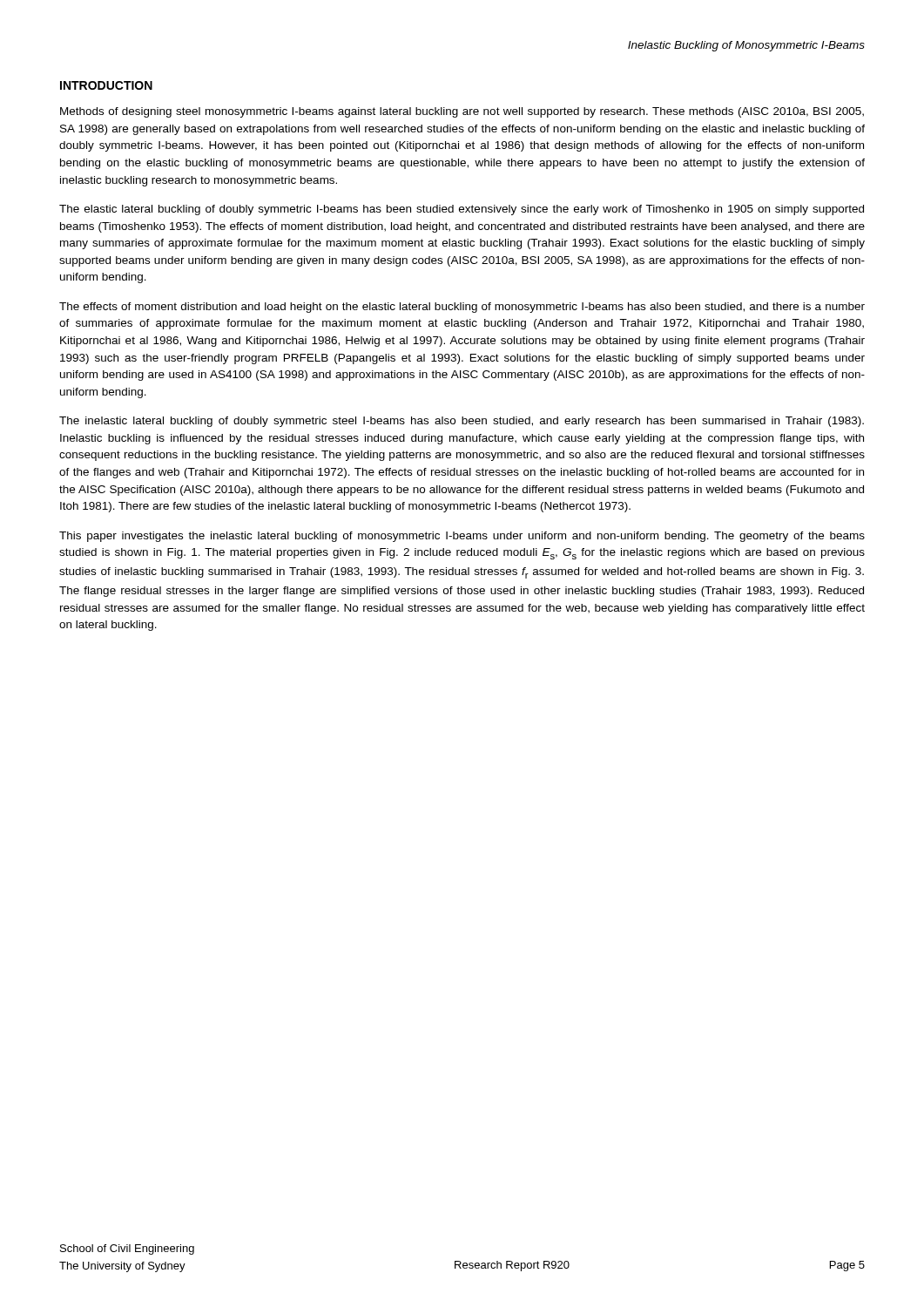
Task: Locate the block of text that opens with "The inelastic lateral buckling of"
Action: (462, 463)
